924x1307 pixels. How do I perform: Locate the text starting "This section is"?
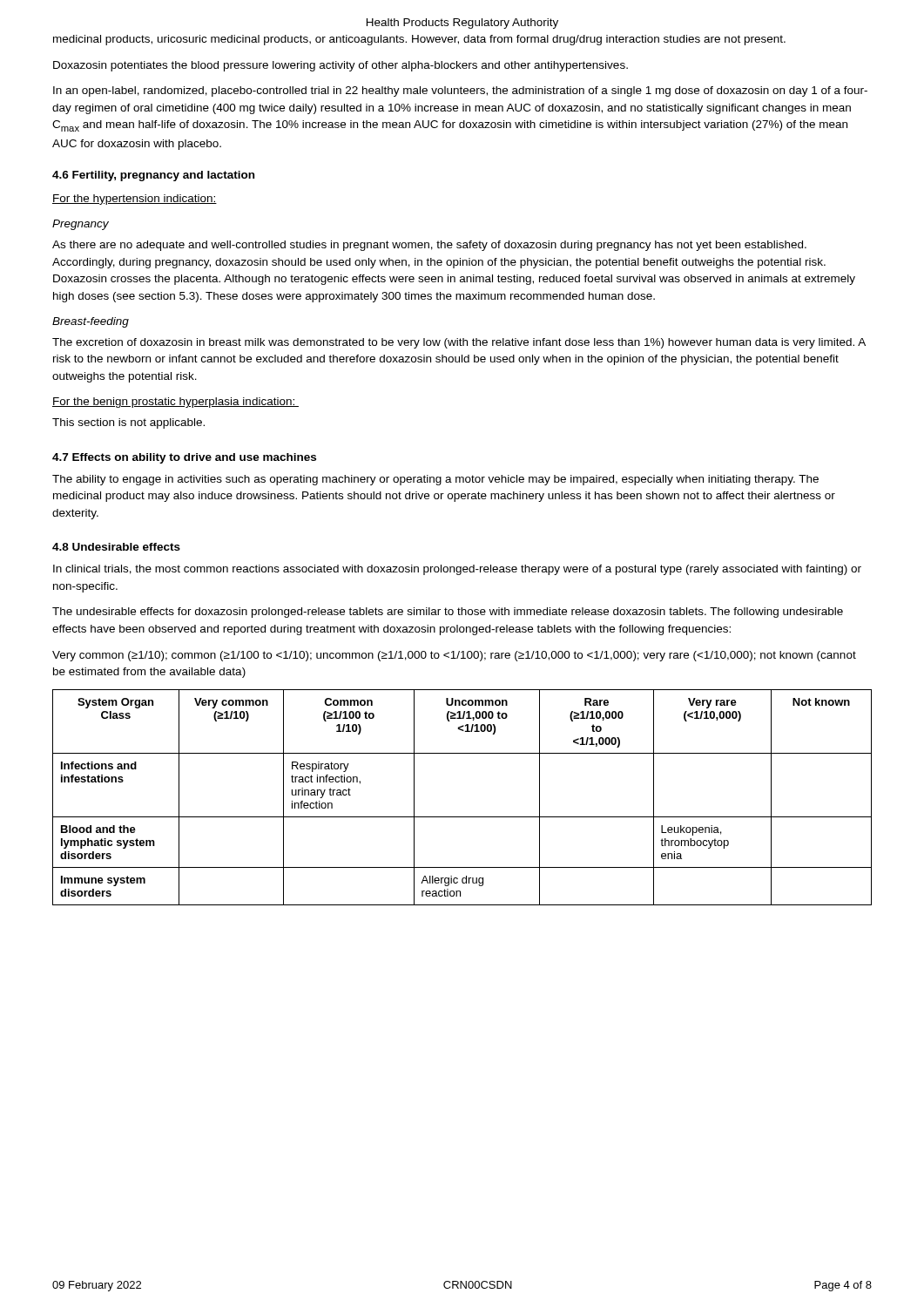(129, 422)
